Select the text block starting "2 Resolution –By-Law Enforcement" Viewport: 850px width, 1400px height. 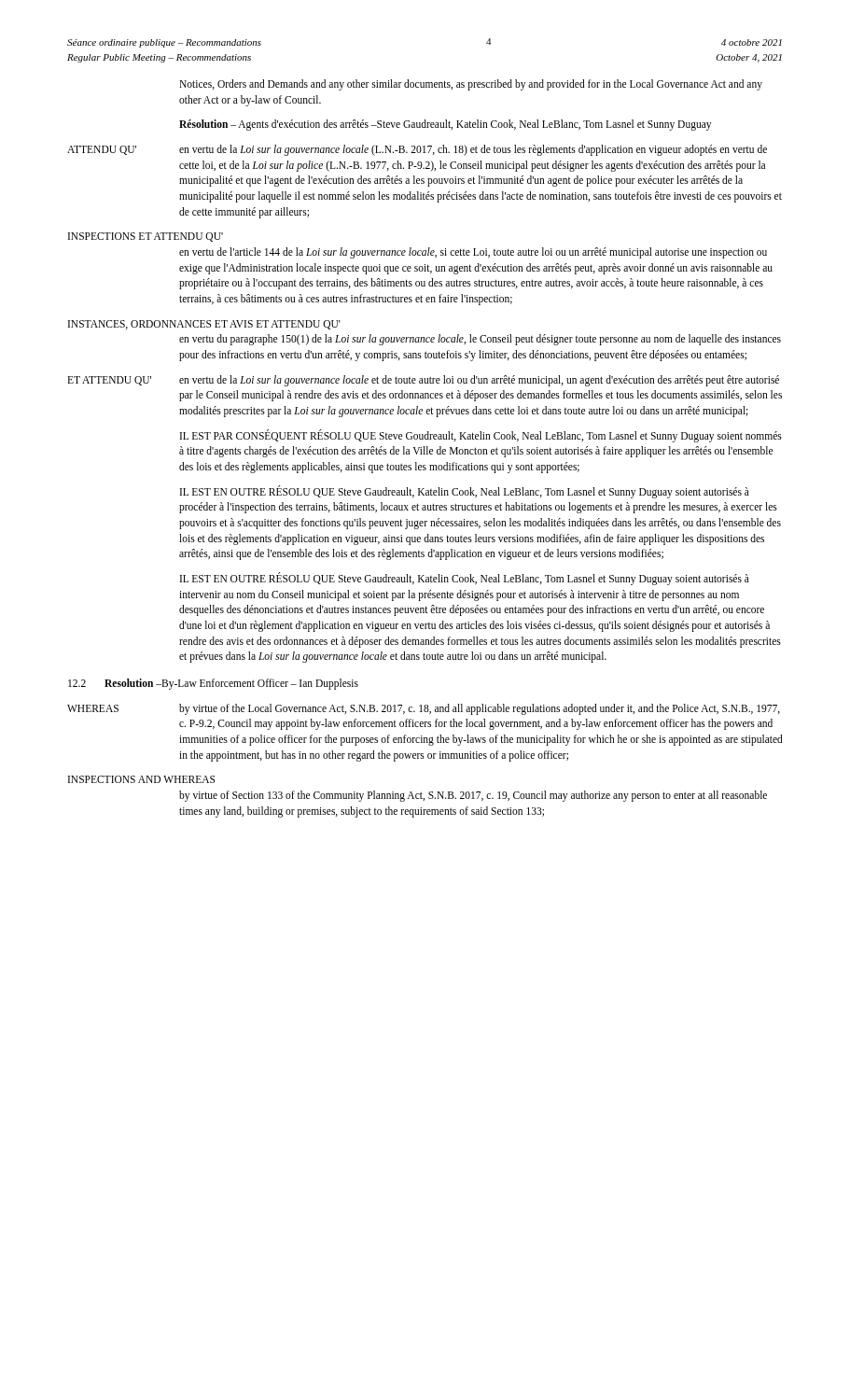pyautogui.click(x=213, y=684)
